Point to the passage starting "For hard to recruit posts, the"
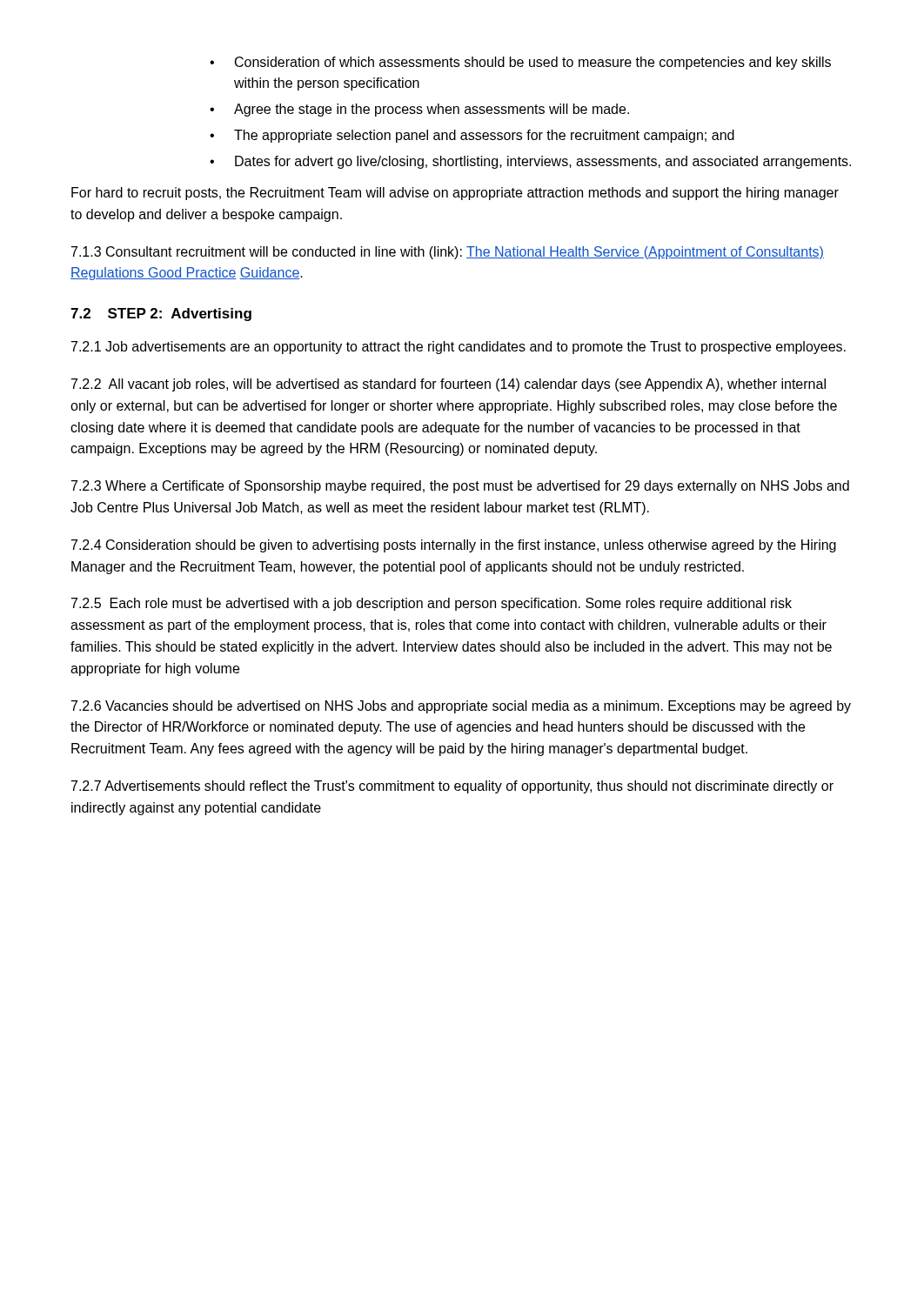This screenshot has width=924, height=1305. 455,204
